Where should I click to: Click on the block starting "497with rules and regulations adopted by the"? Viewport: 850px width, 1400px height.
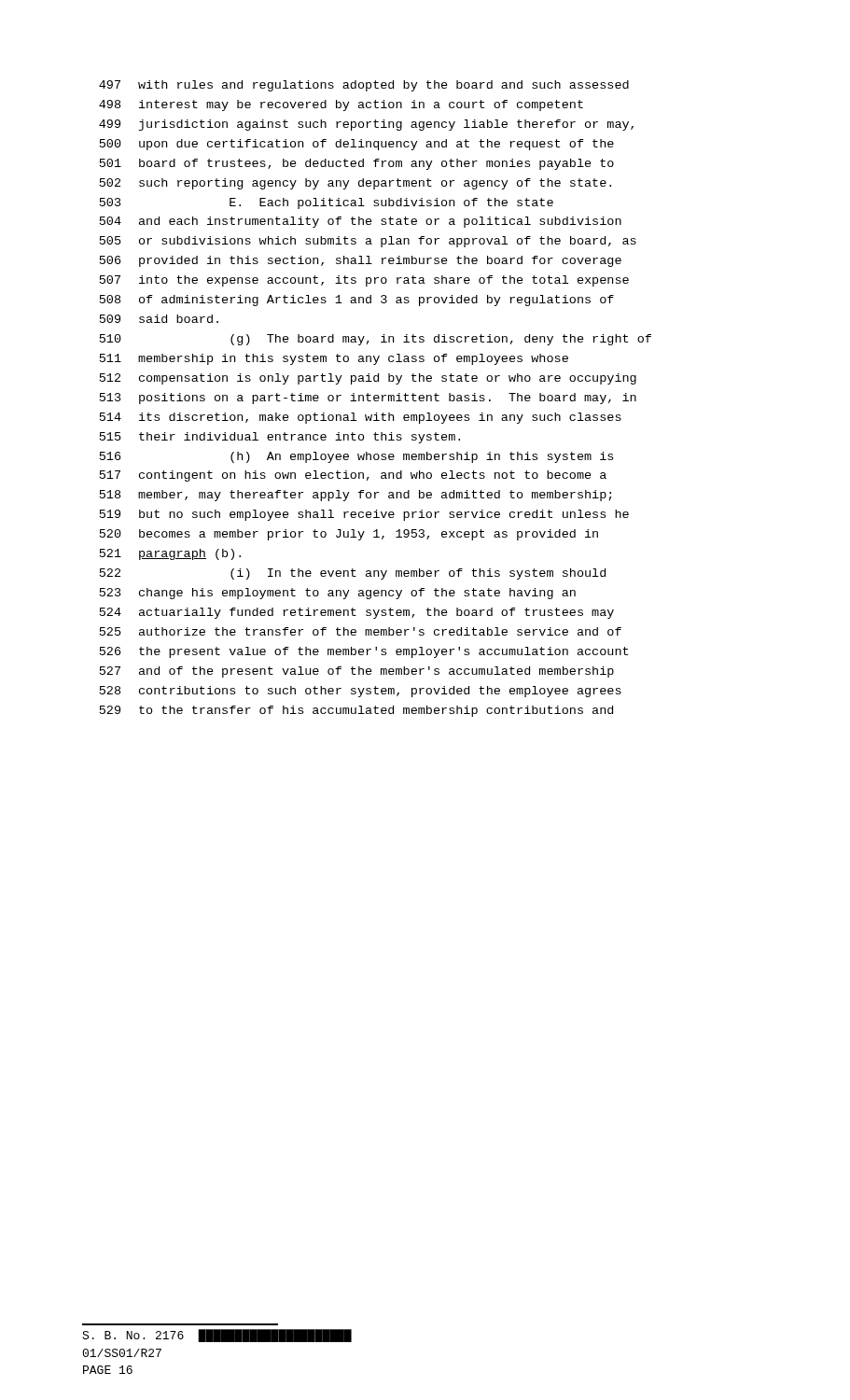(x=432, y=135)
